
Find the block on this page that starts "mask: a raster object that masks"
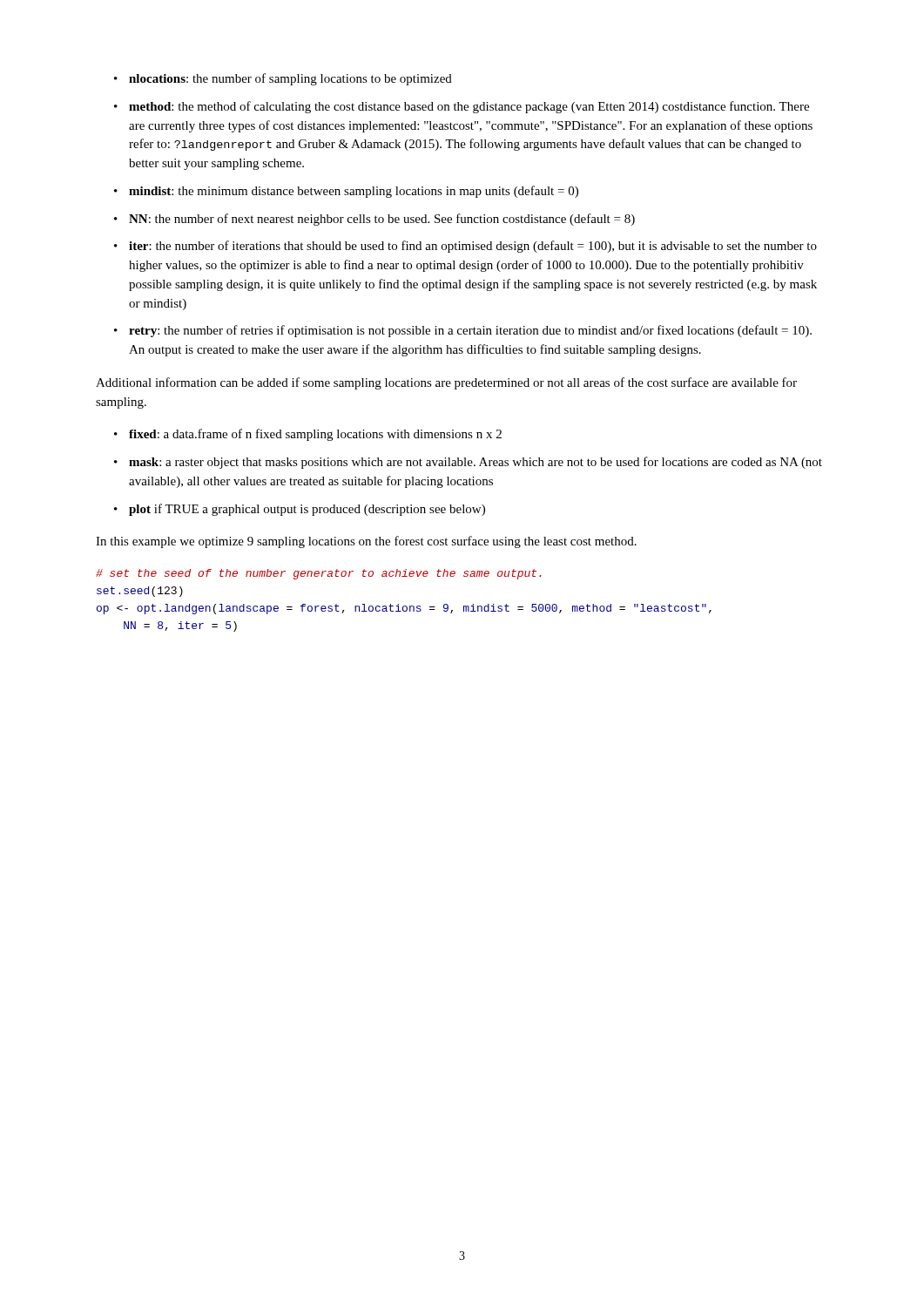(x=471, y=472)
